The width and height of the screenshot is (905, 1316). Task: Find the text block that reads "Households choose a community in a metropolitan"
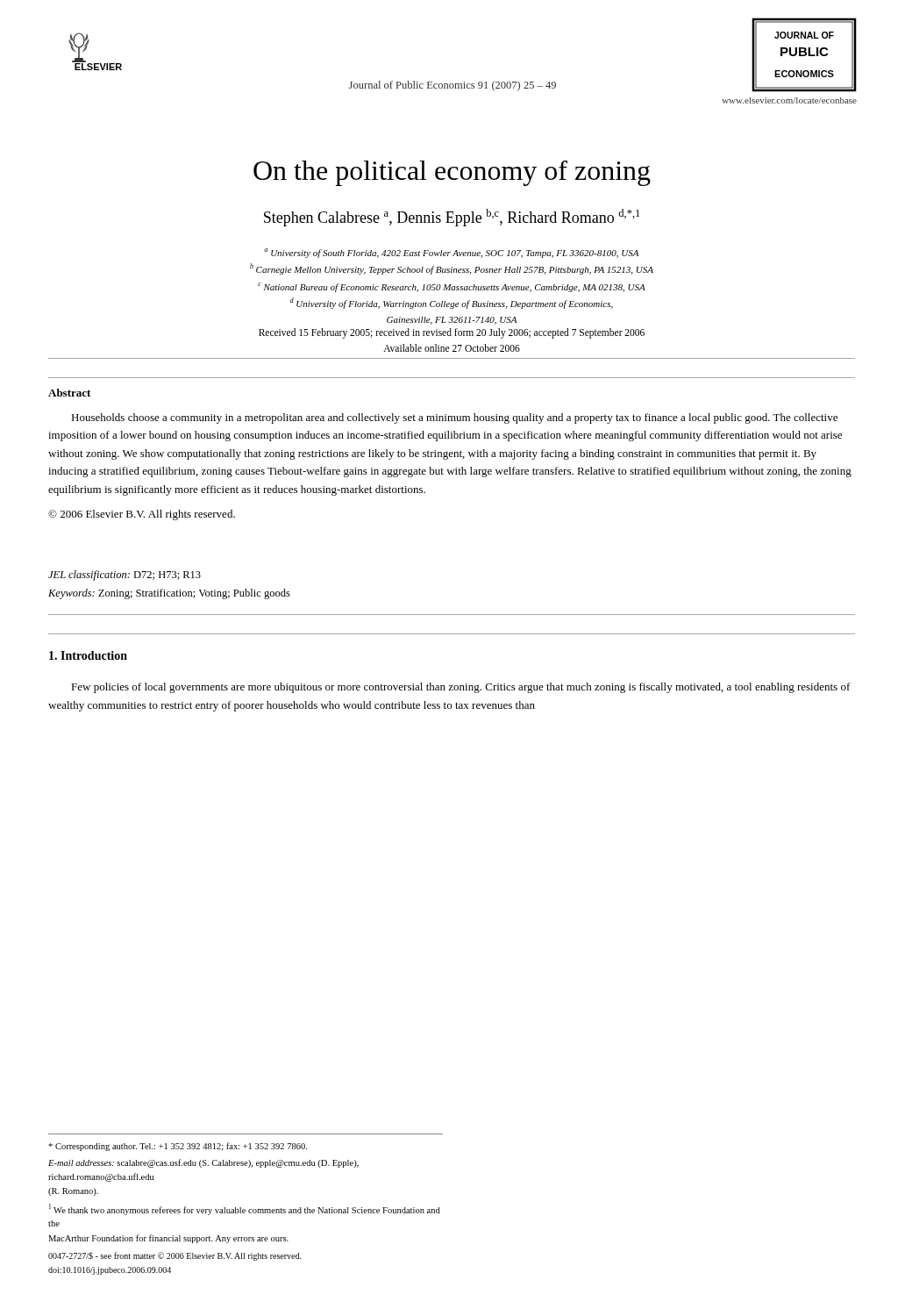click(452, 466)
